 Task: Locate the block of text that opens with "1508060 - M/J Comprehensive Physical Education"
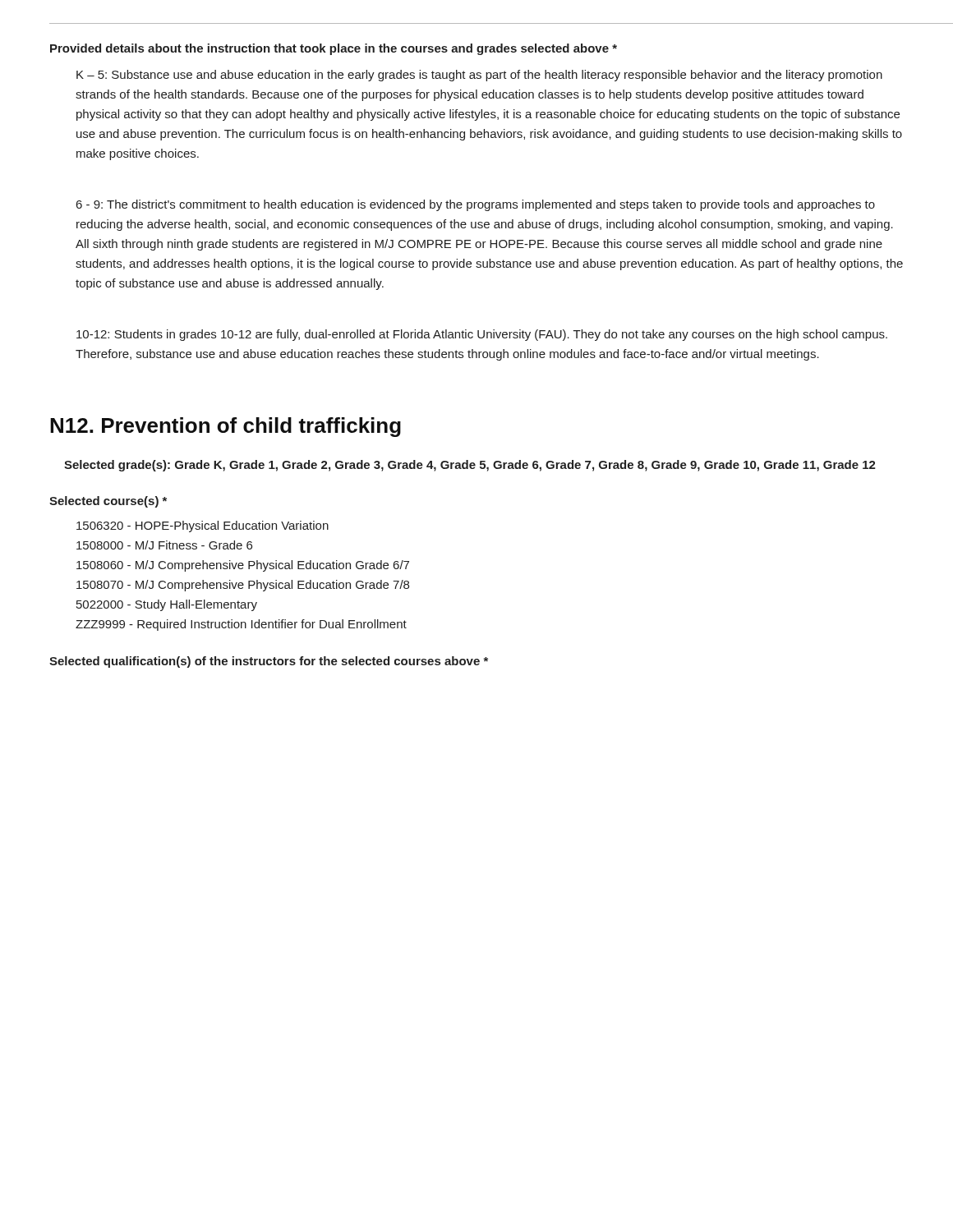tap(243, 565)
